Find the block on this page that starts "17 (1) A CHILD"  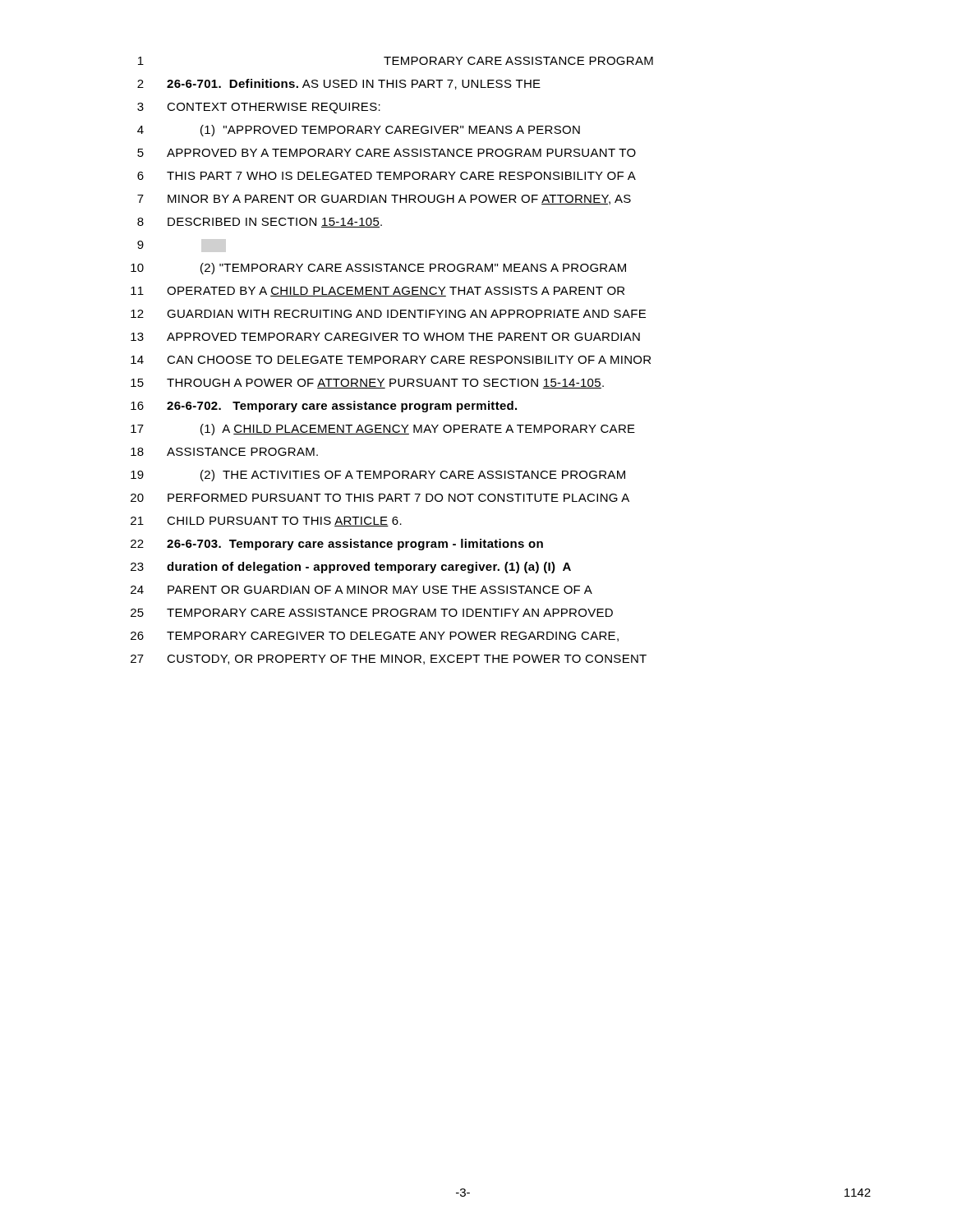(x=485, y=440)
